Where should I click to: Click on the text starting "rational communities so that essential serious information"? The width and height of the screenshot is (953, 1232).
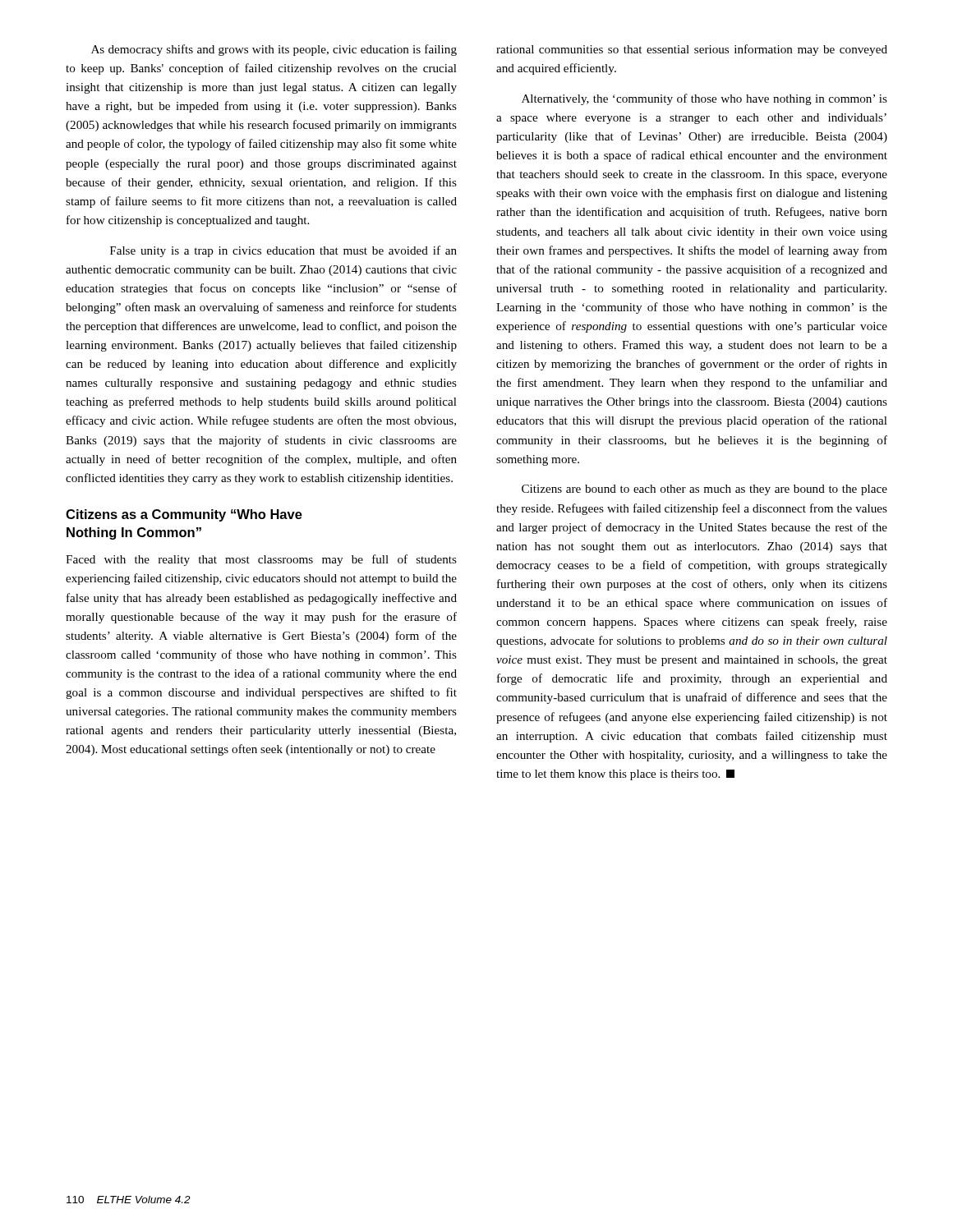tap(692, 411)
